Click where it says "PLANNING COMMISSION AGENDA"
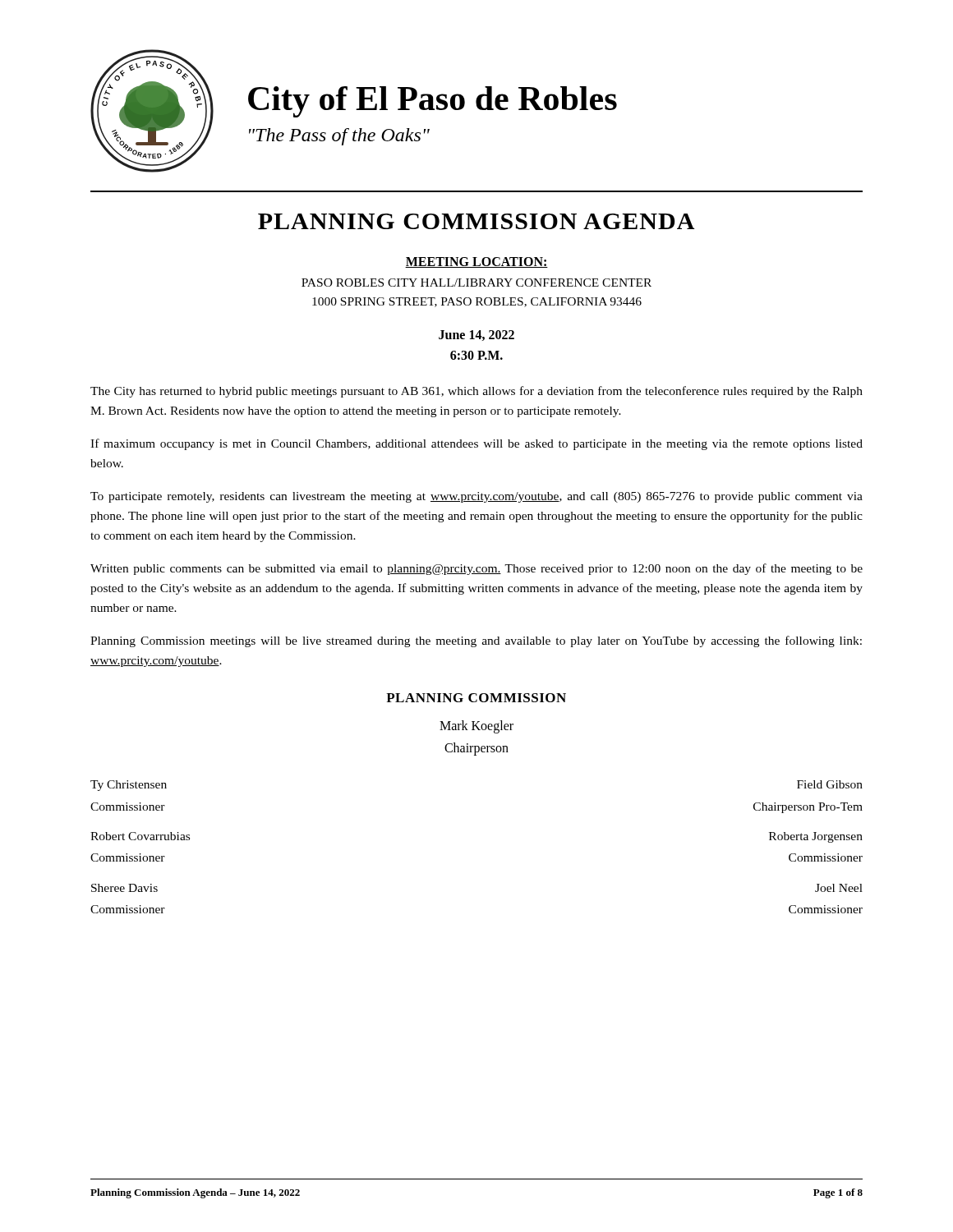This screenshot has width=953, height=1232. [476, 221]
